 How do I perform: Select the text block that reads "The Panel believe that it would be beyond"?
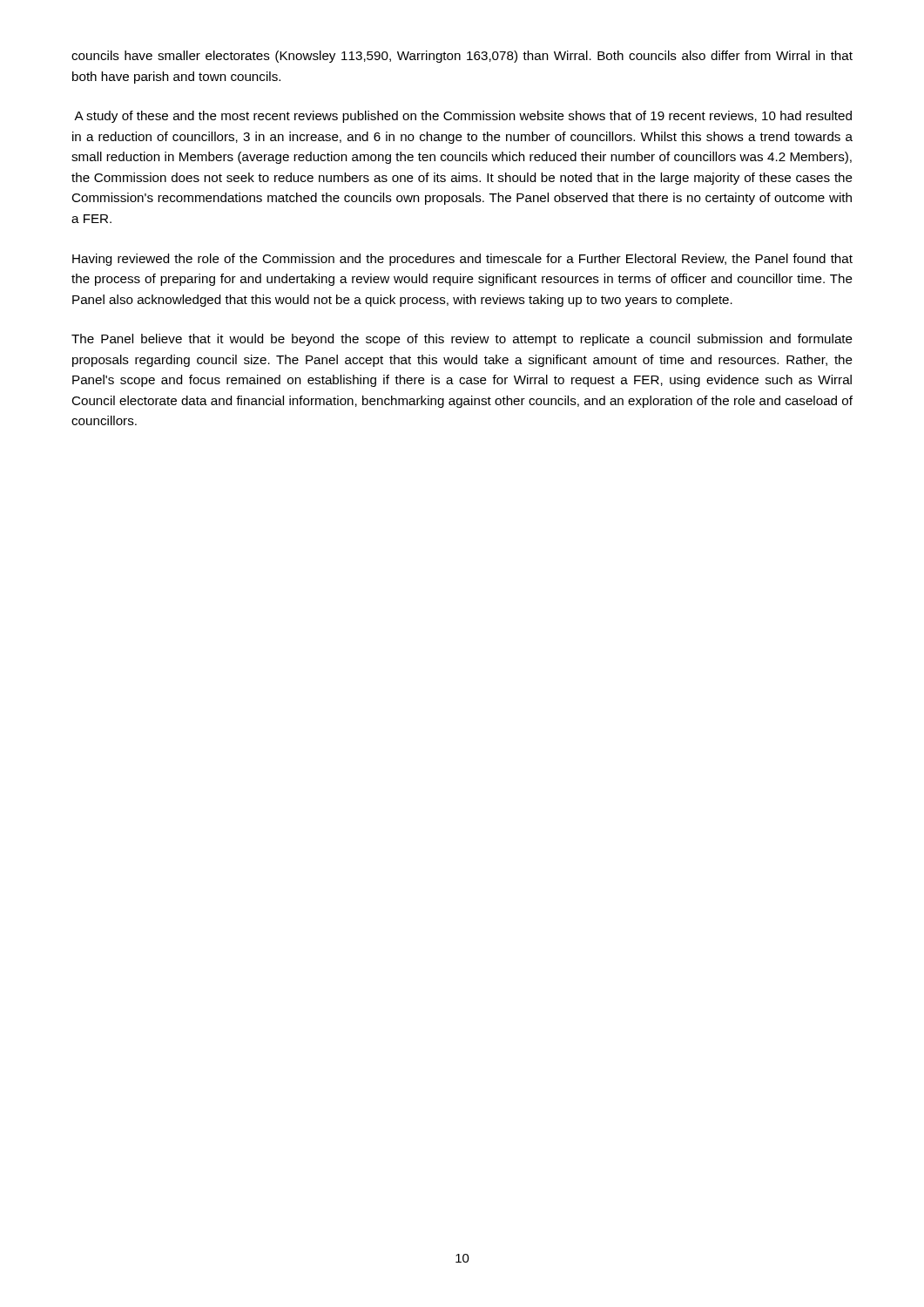click(462, 380)
